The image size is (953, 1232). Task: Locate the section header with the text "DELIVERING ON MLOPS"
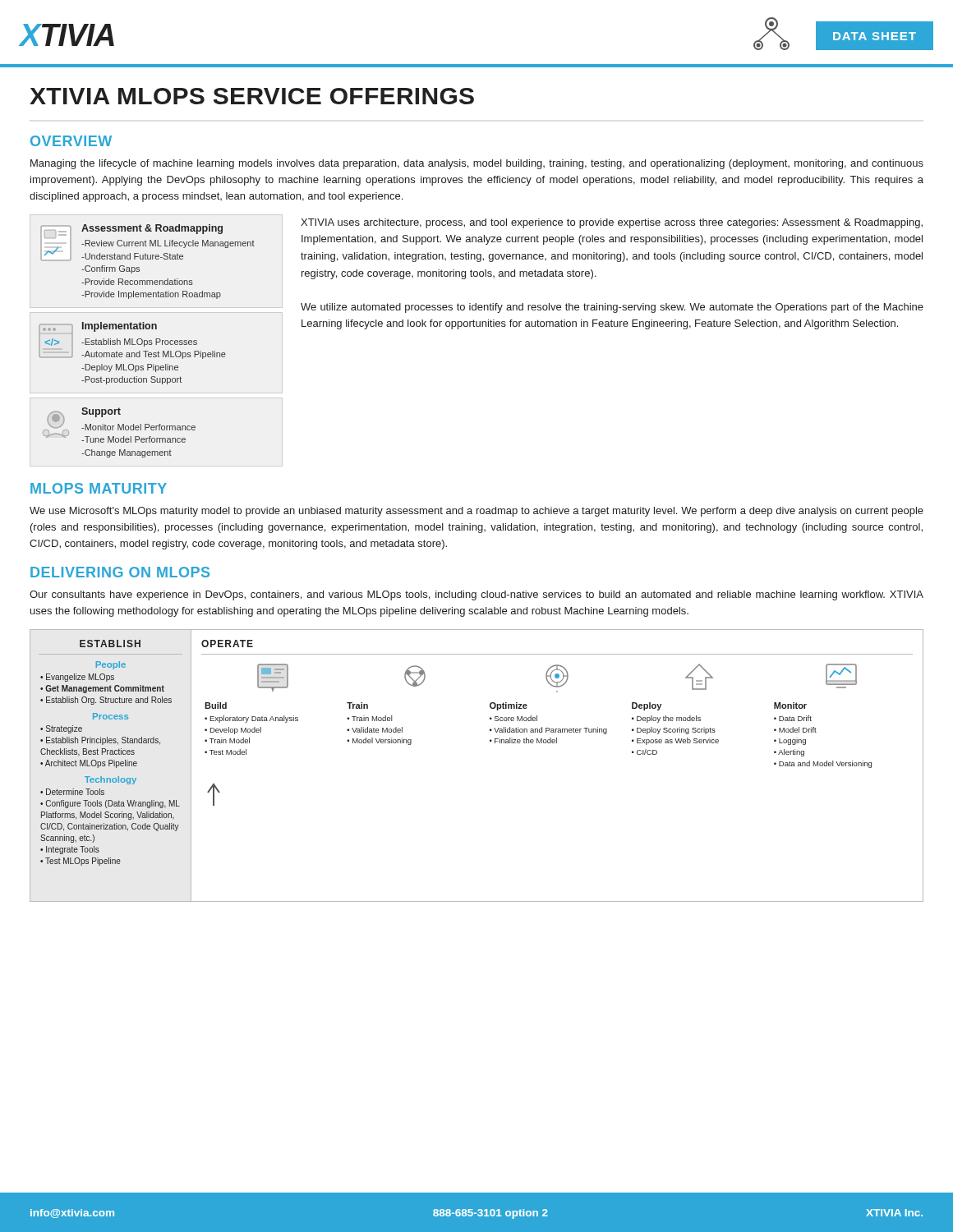coord(120,572)
